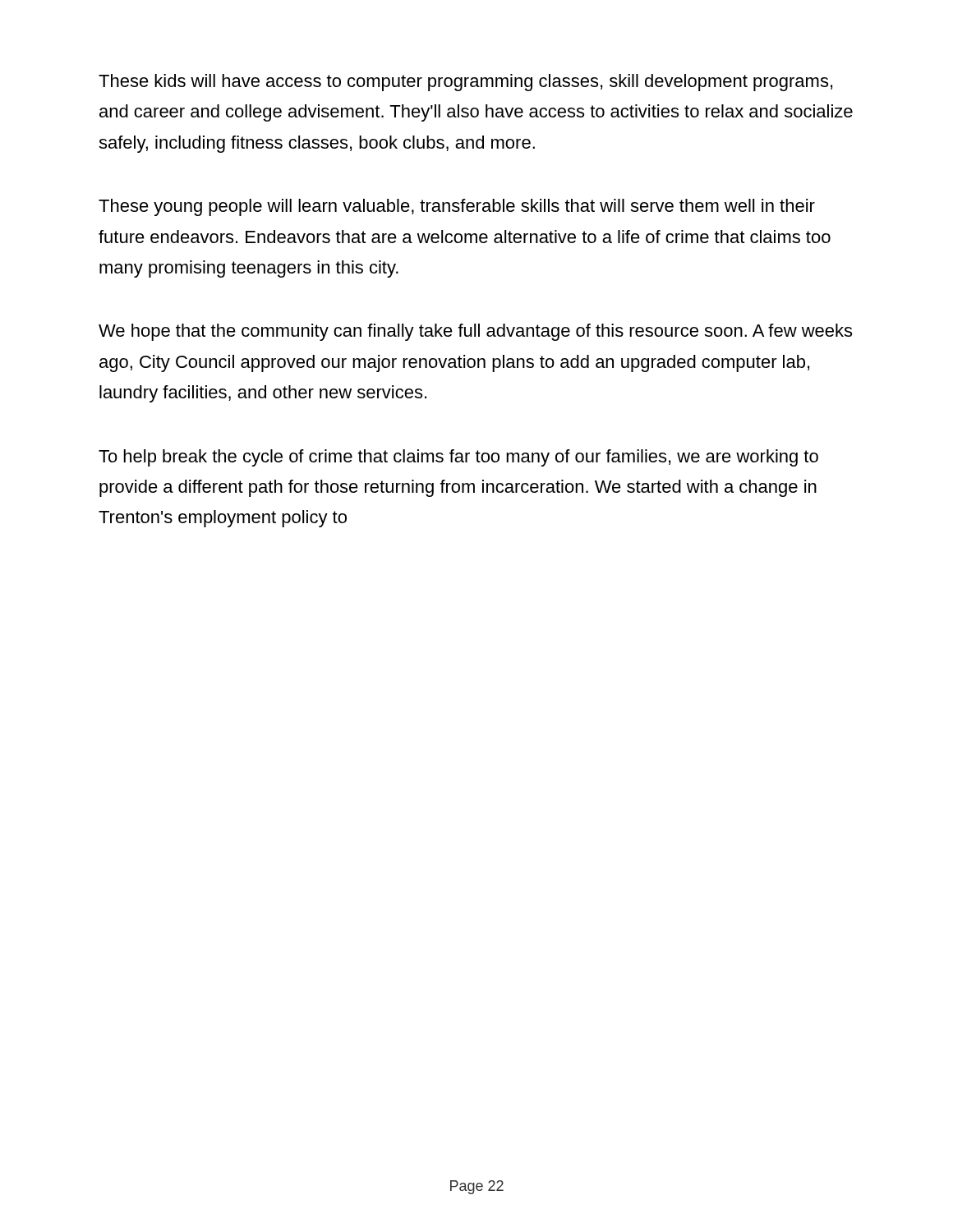Image resolution: width=953 pixels, height=1232 pixels.
Task: Locate the text block that reads "These young people will learn"
Action: (465, 237)
